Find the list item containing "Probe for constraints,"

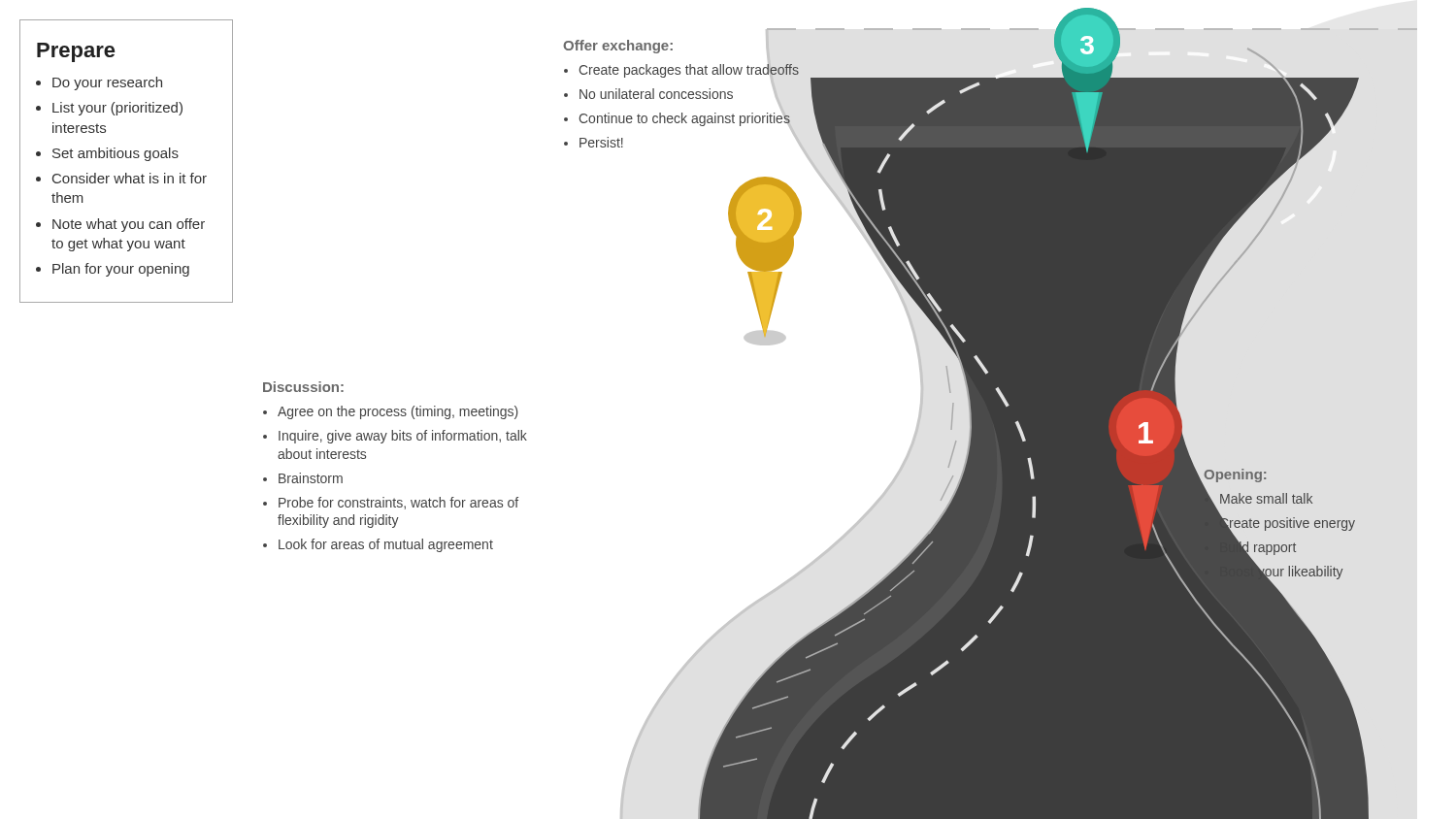[x=398, y=511]
